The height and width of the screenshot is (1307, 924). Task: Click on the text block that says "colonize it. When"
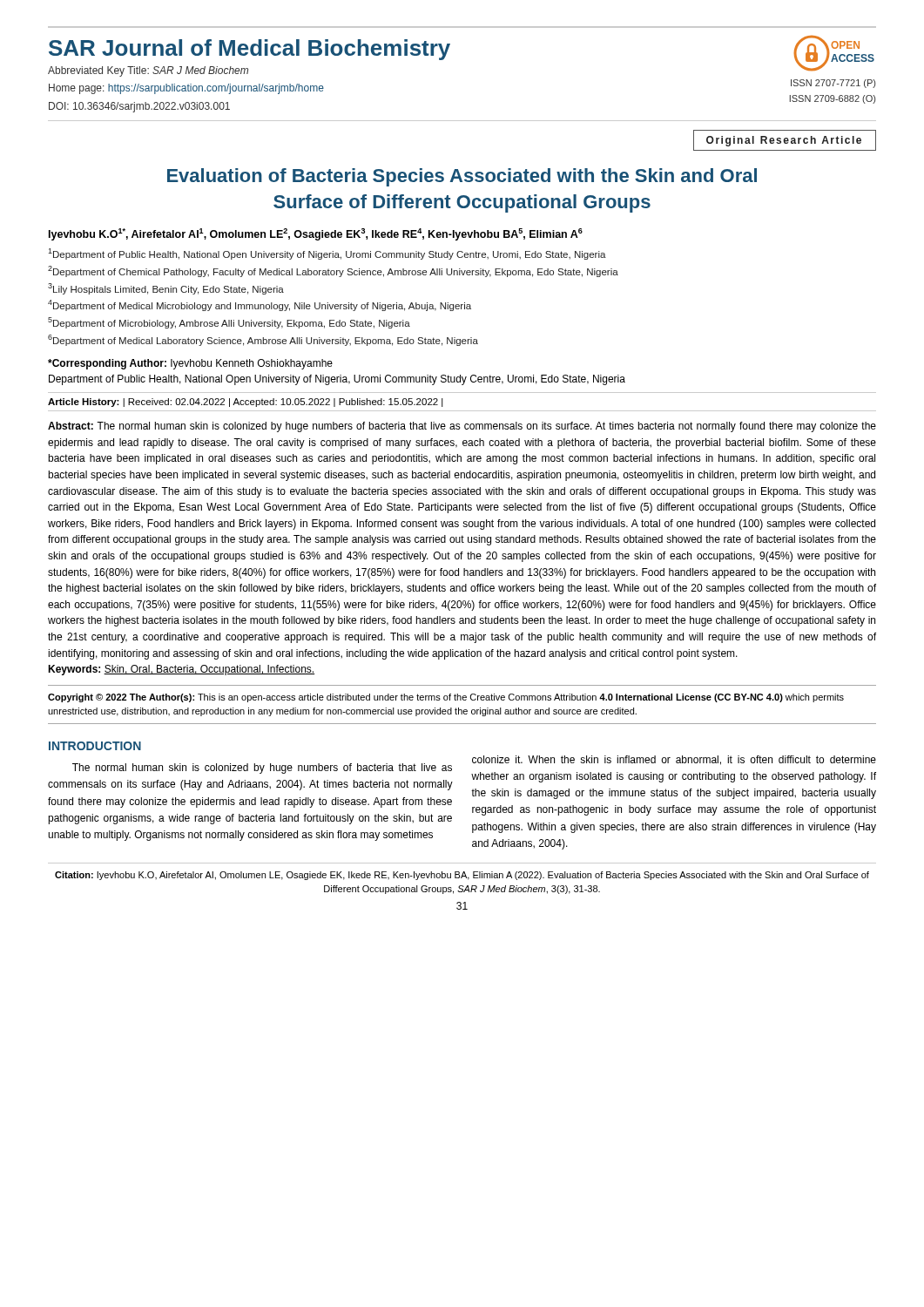[x=674, y=801]
